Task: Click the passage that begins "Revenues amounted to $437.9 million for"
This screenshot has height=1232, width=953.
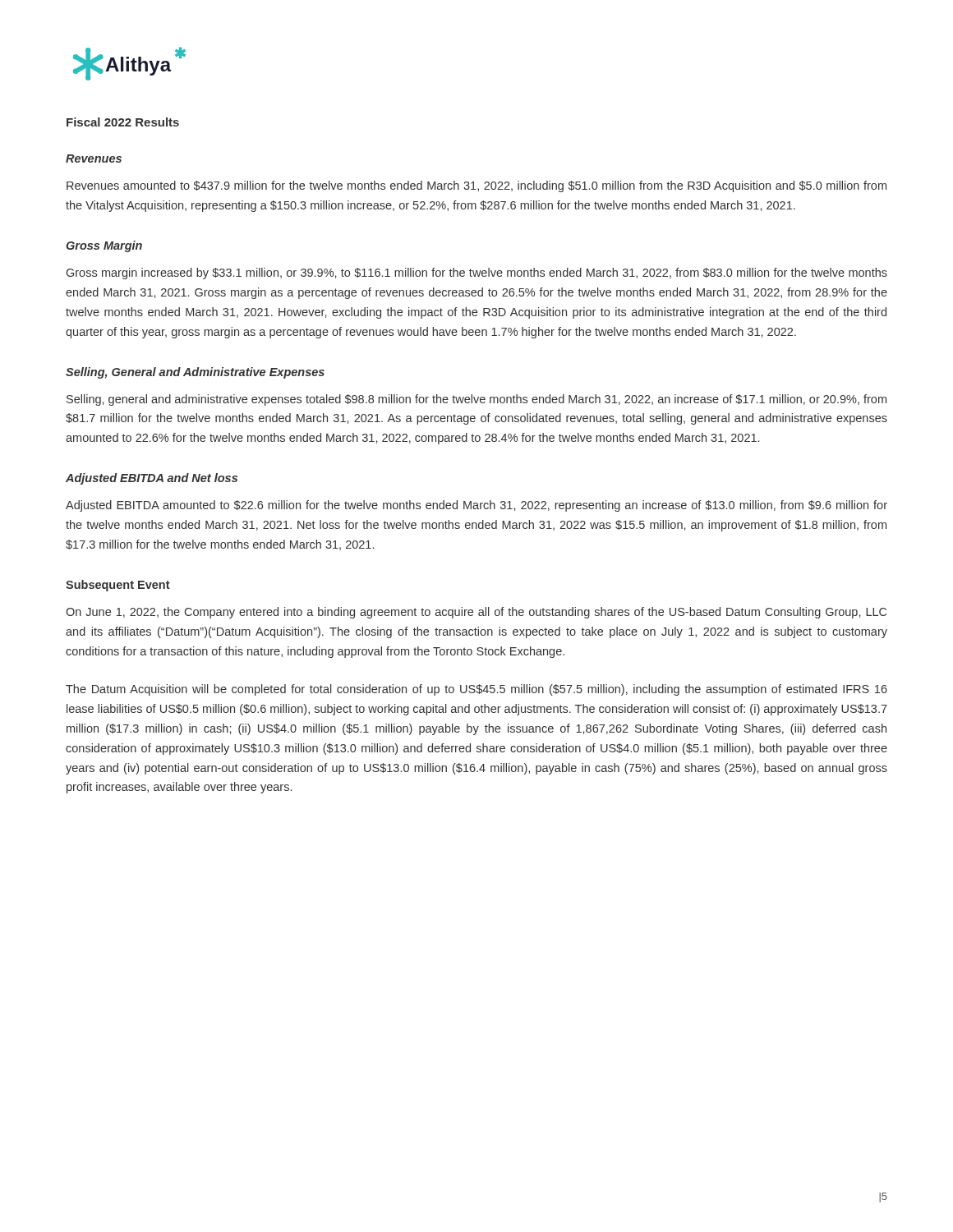Action: pyautogui.click(x=476, y=195)
